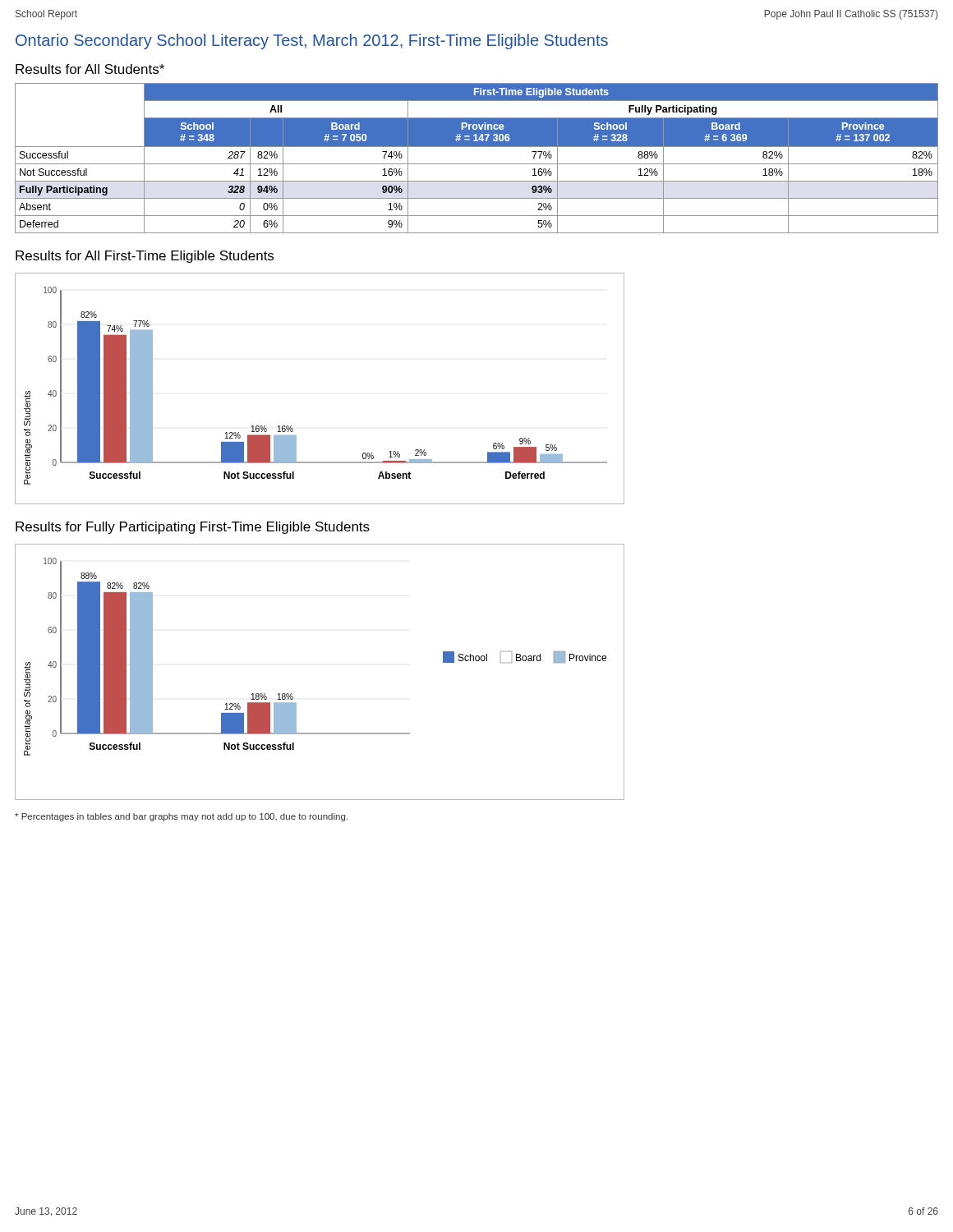Image resolution: width=953 pixels, height=1232 pixels.
Task: Locate the section header containing "Results for All Students*"
Action: (x=90, y=69)
